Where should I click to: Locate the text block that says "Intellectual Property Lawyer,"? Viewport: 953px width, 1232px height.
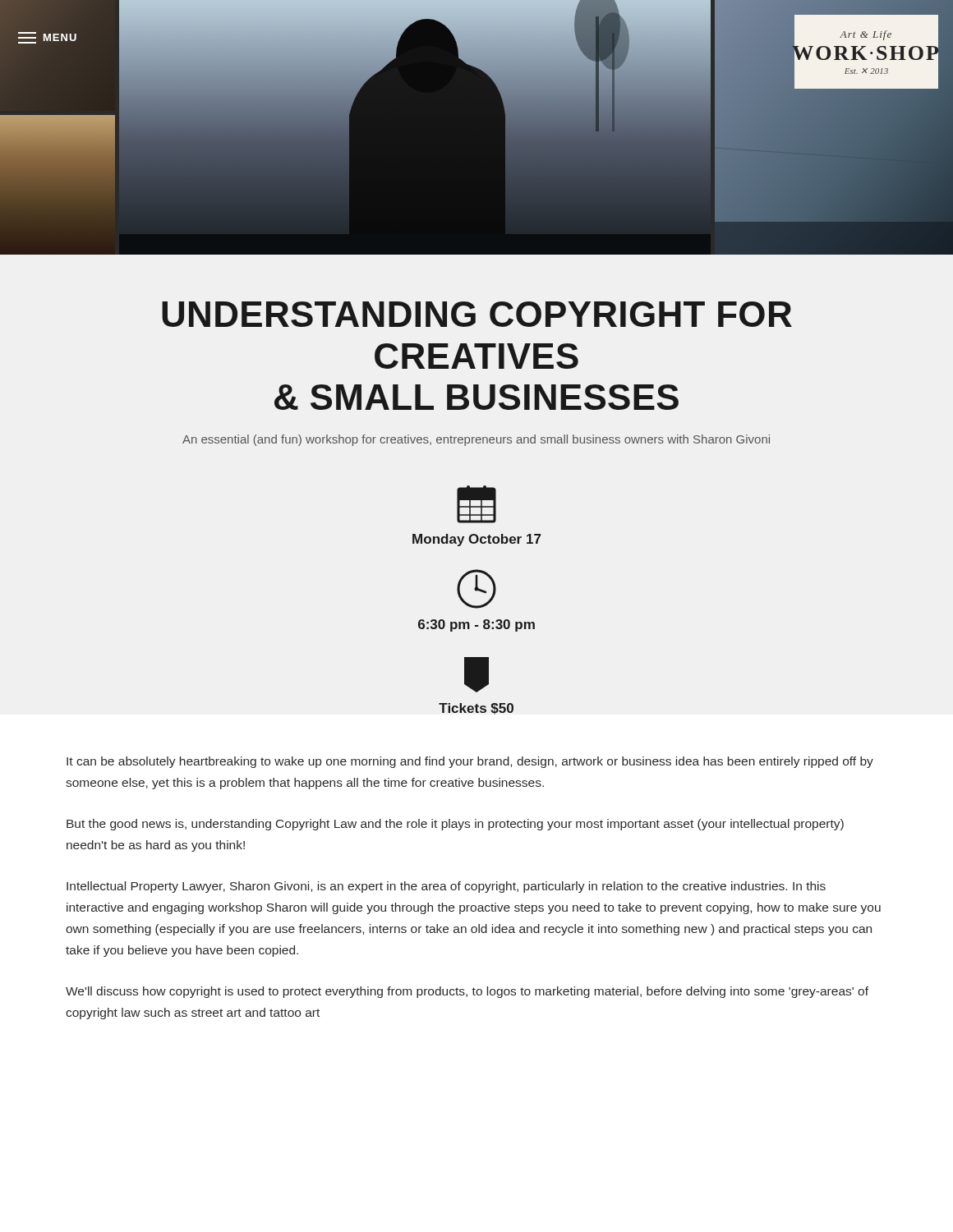(473, 918)
